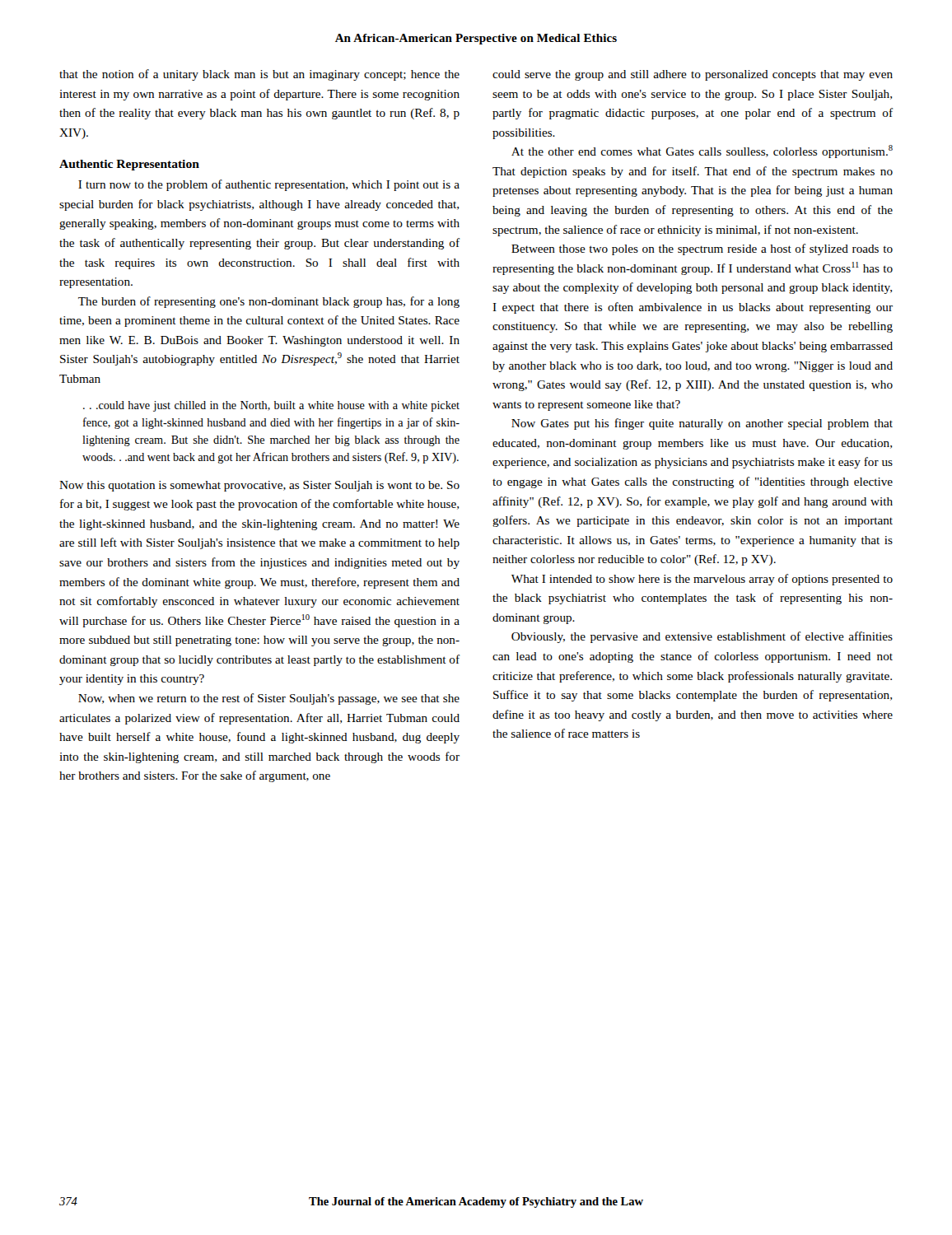Find the block on this page that starts "Now this quotation"

[259, 630]
